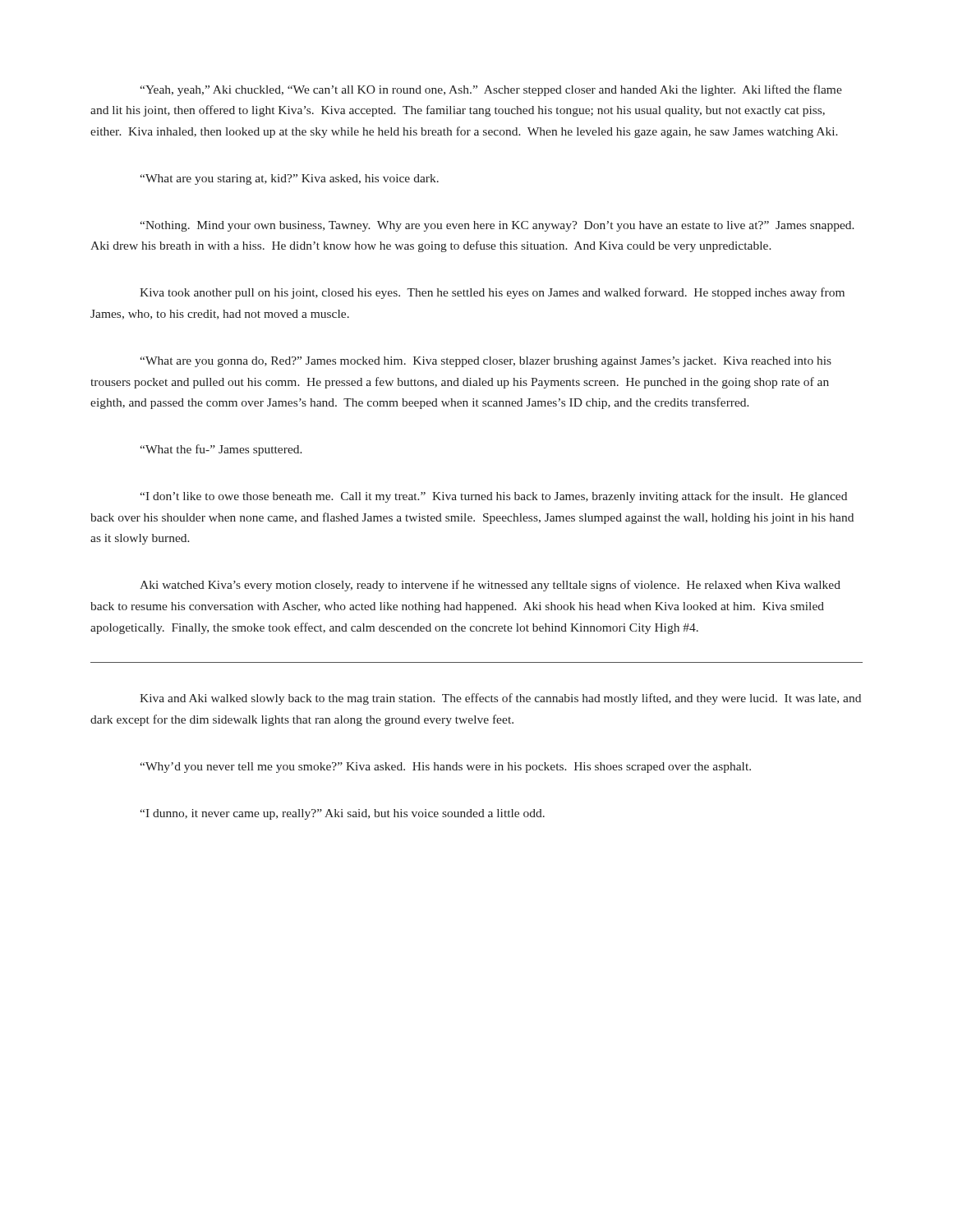Select the text block containing "“I don’t like to owe those beneath"

point(476,517)
